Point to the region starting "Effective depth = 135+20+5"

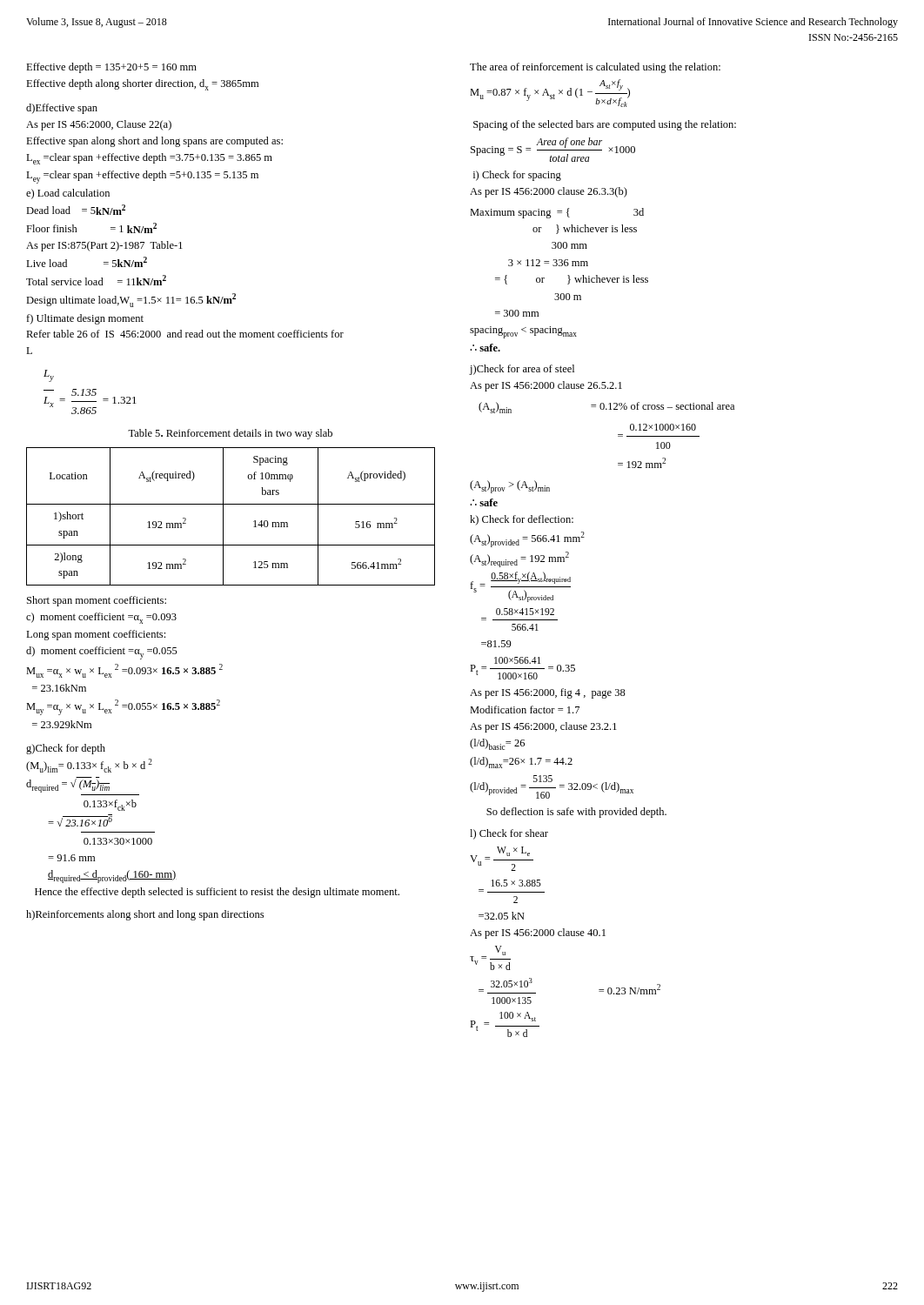pos(143,76)
